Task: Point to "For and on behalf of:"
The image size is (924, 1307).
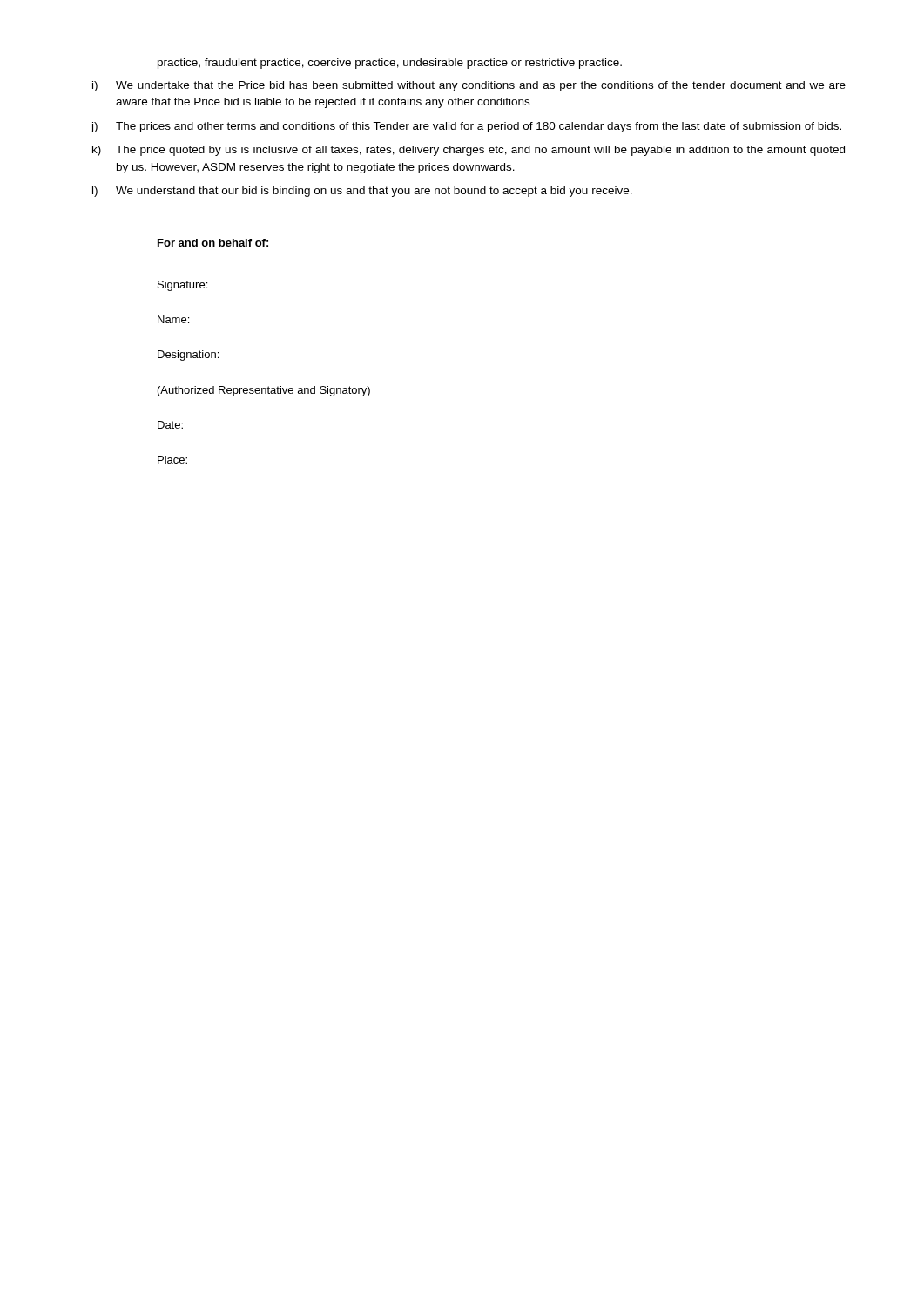Action: pos(213,243)
